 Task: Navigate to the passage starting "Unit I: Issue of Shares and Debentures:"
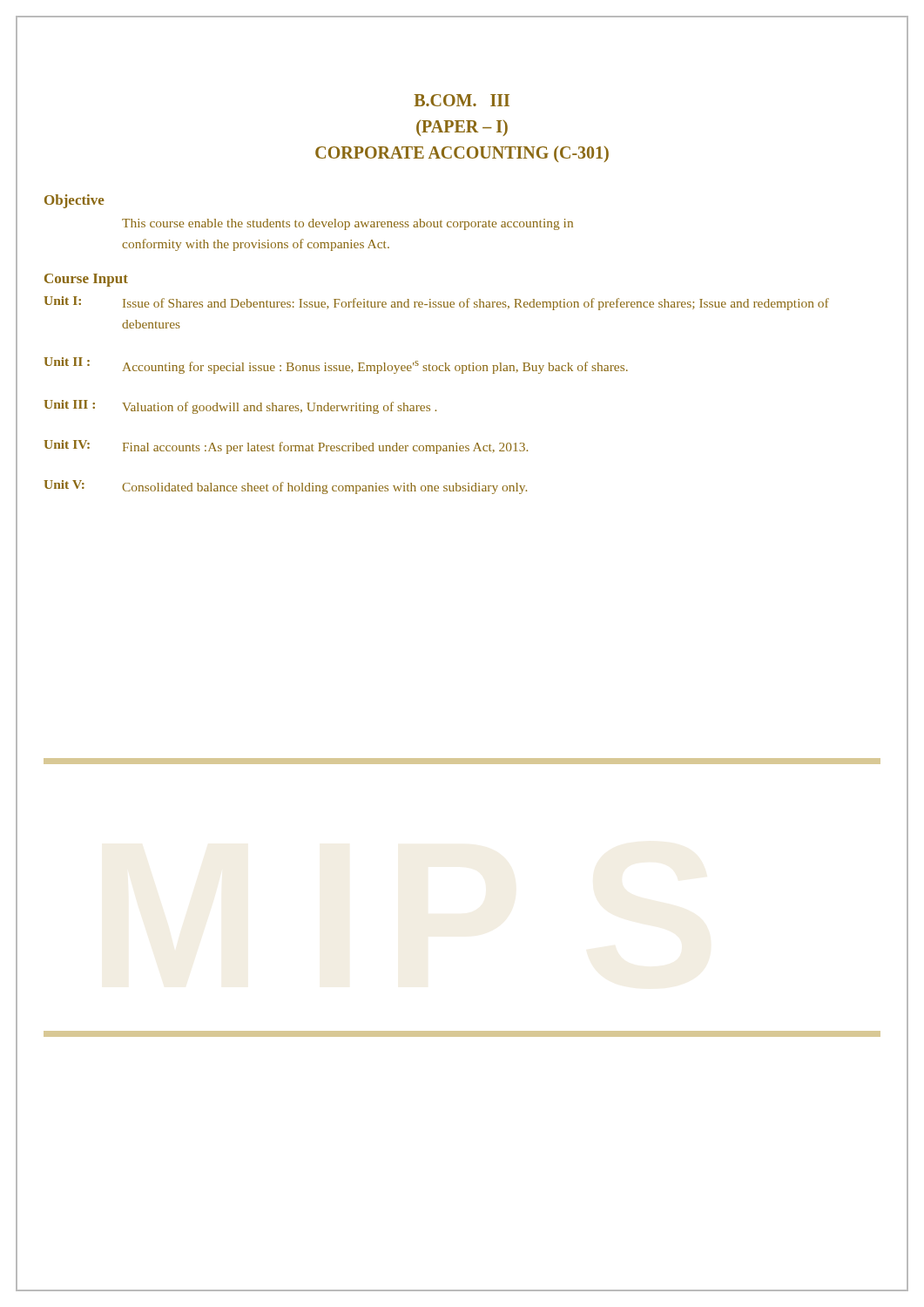(x=462, y=314)
